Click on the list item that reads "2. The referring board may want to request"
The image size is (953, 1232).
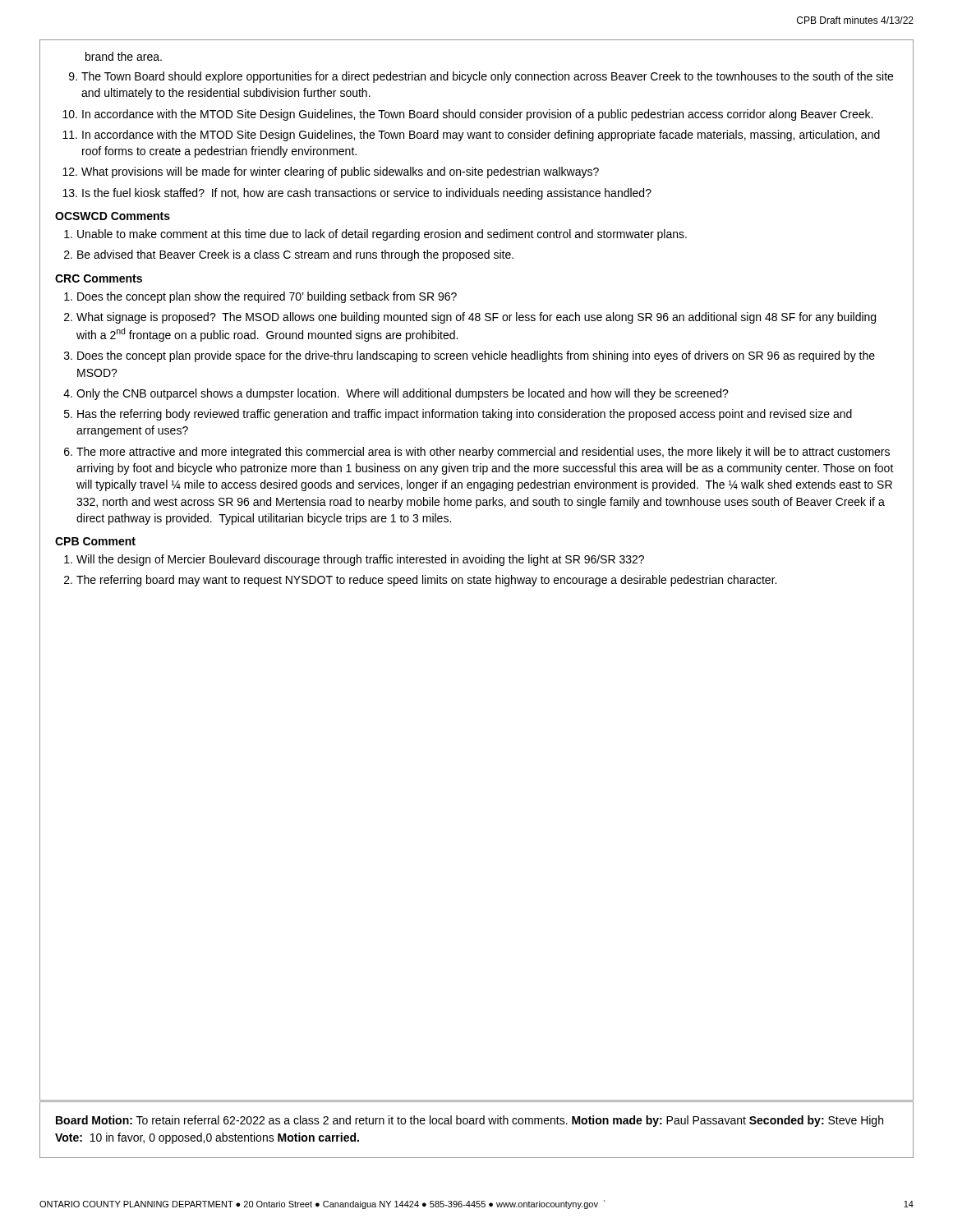point(416,580)
